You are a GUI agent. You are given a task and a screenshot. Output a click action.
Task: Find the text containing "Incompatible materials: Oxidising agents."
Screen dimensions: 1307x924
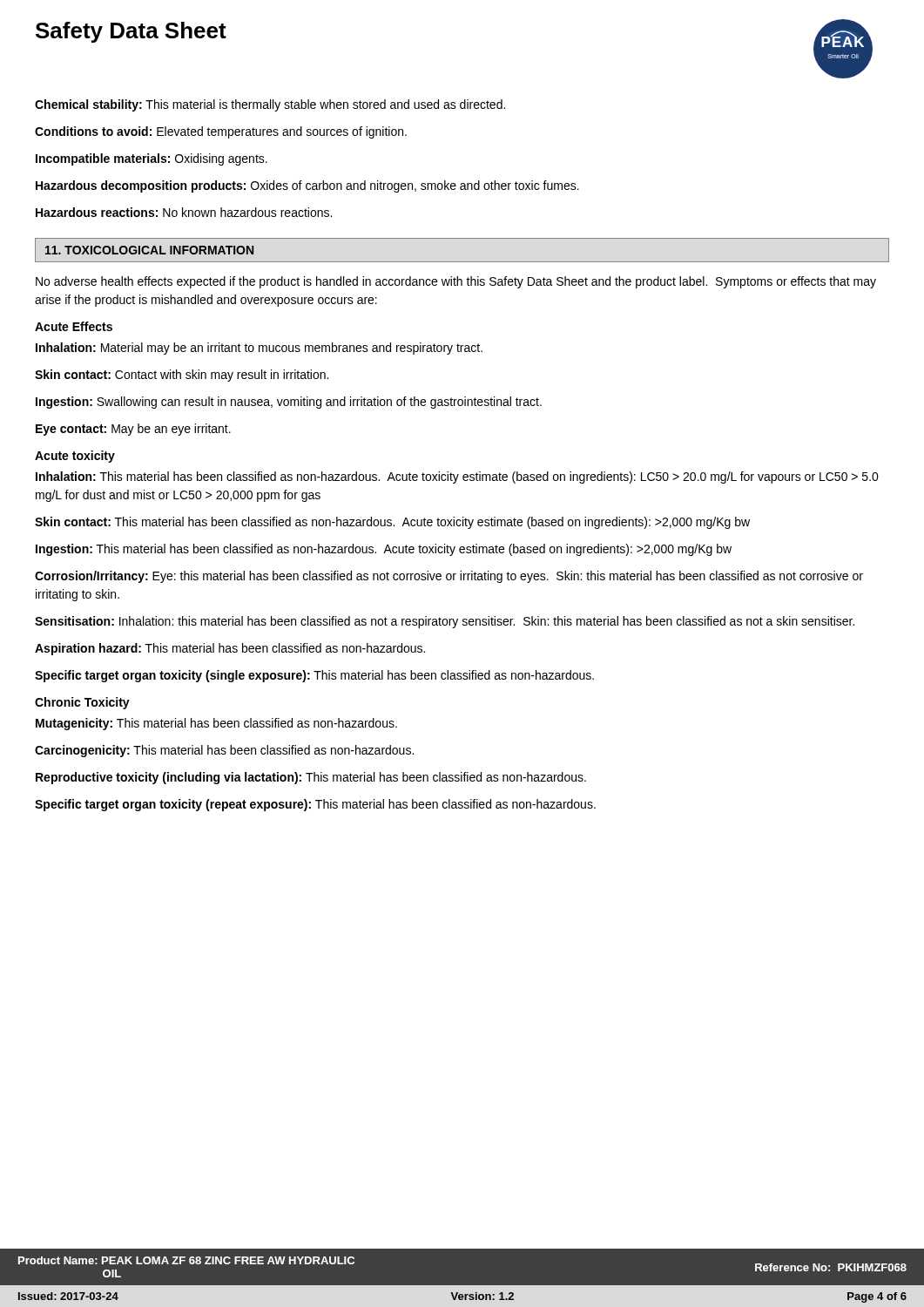(151, 159)
